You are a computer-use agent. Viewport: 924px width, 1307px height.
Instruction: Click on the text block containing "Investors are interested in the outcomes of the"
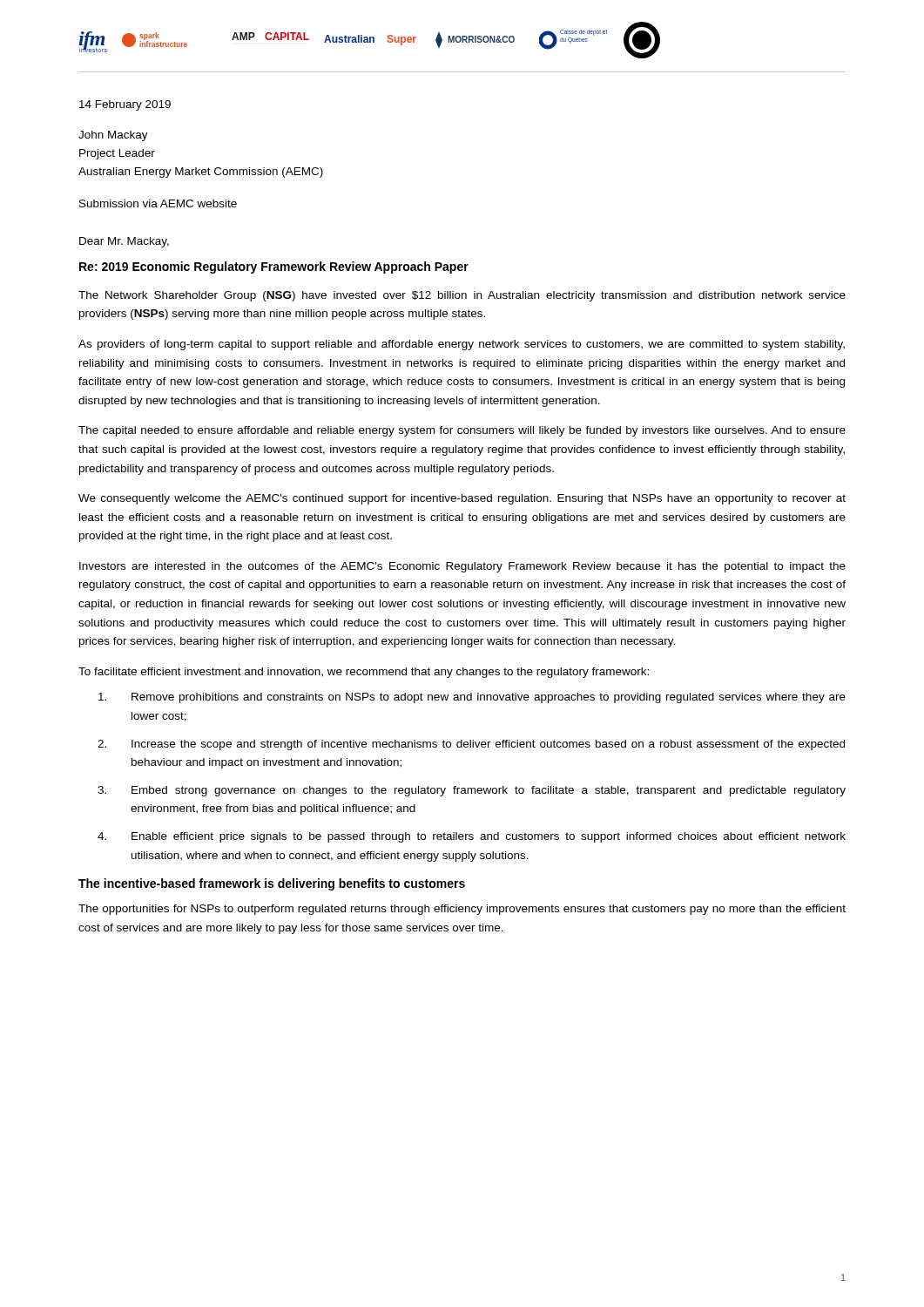pyautogui.click(x=462, y=603)
